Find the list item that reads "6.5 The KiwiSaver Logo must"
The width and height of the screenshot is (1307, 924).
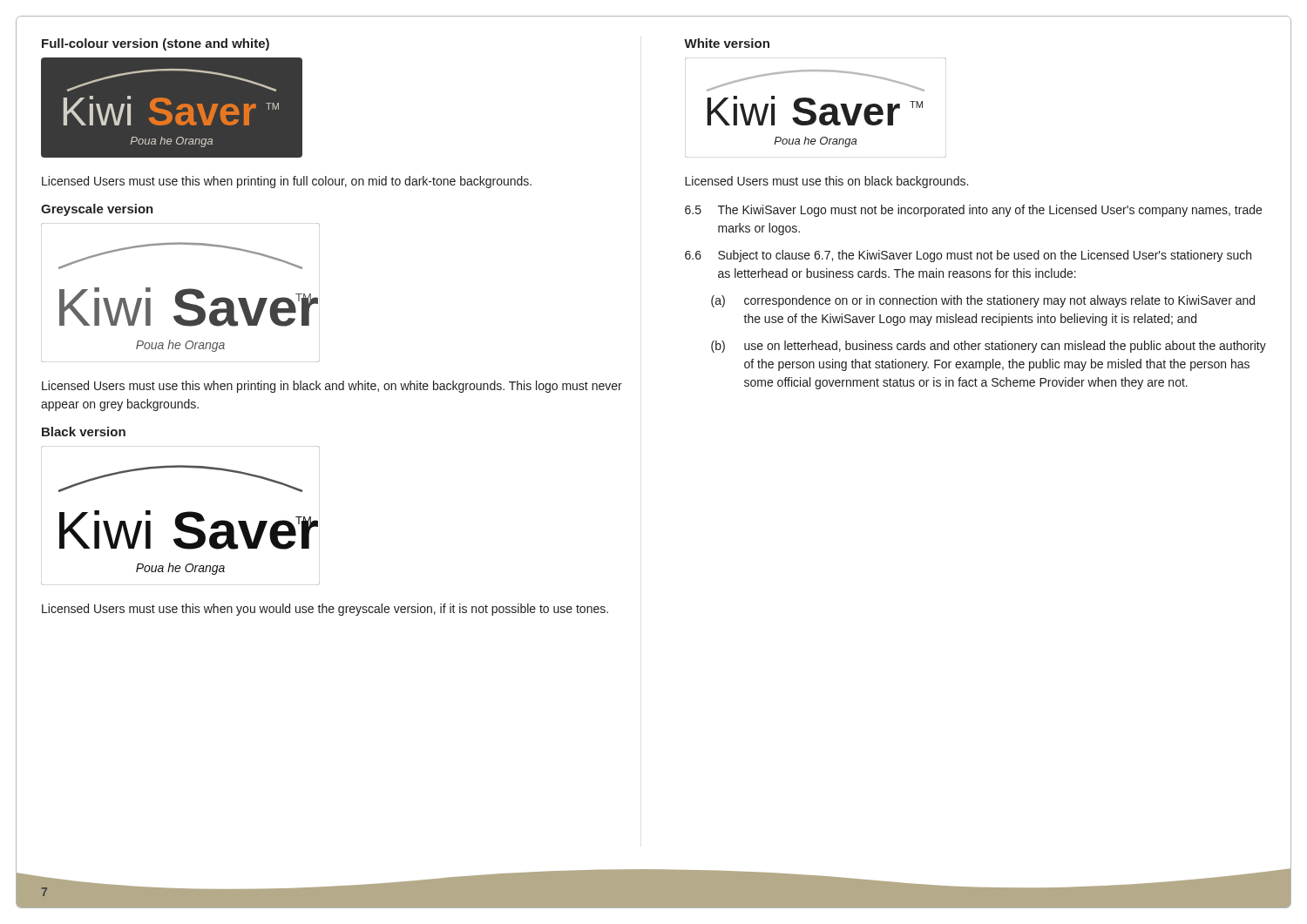(975, 219)
